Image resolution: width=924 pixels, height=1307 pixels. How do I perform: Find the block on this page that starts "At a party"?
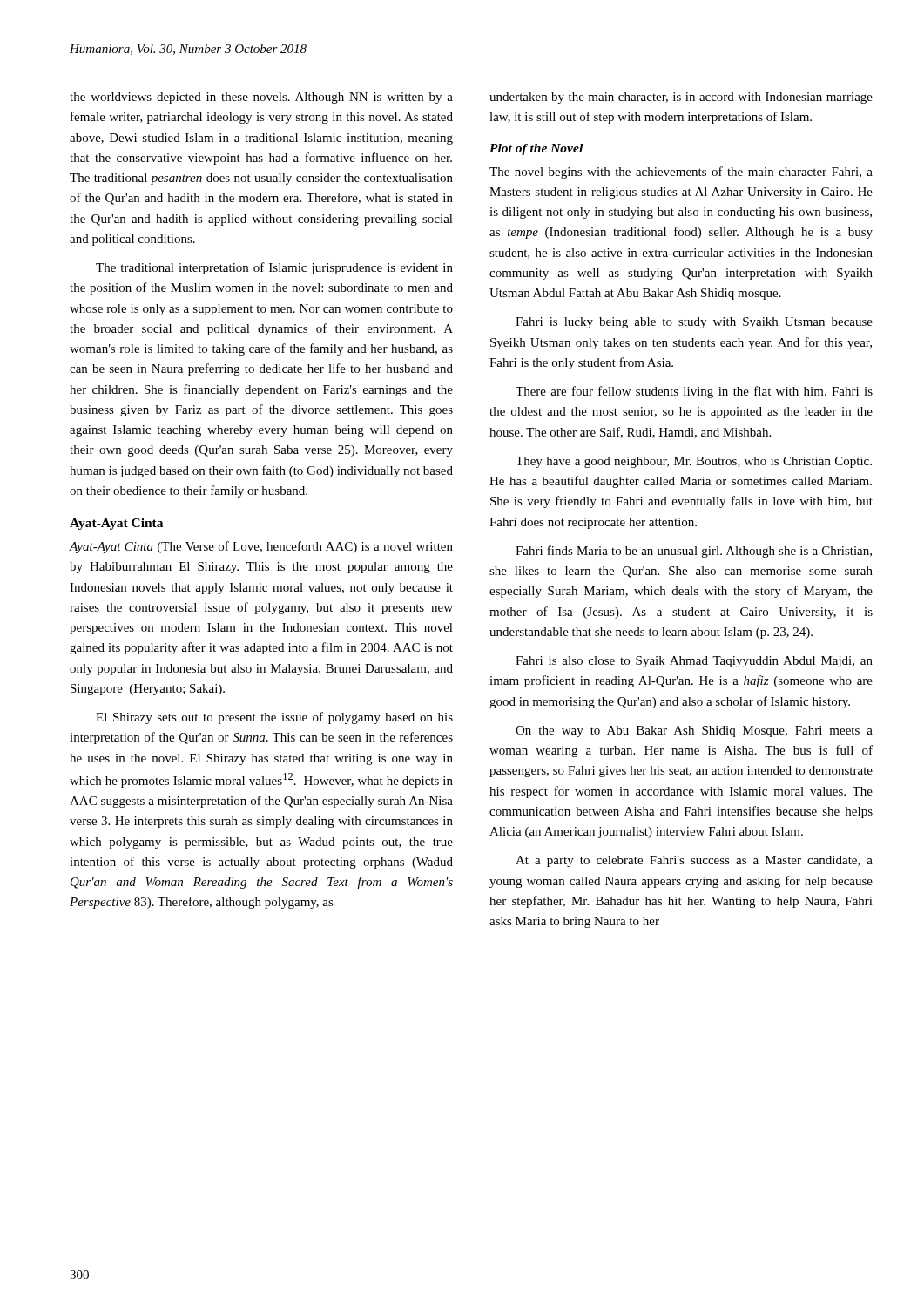point(681,891)
